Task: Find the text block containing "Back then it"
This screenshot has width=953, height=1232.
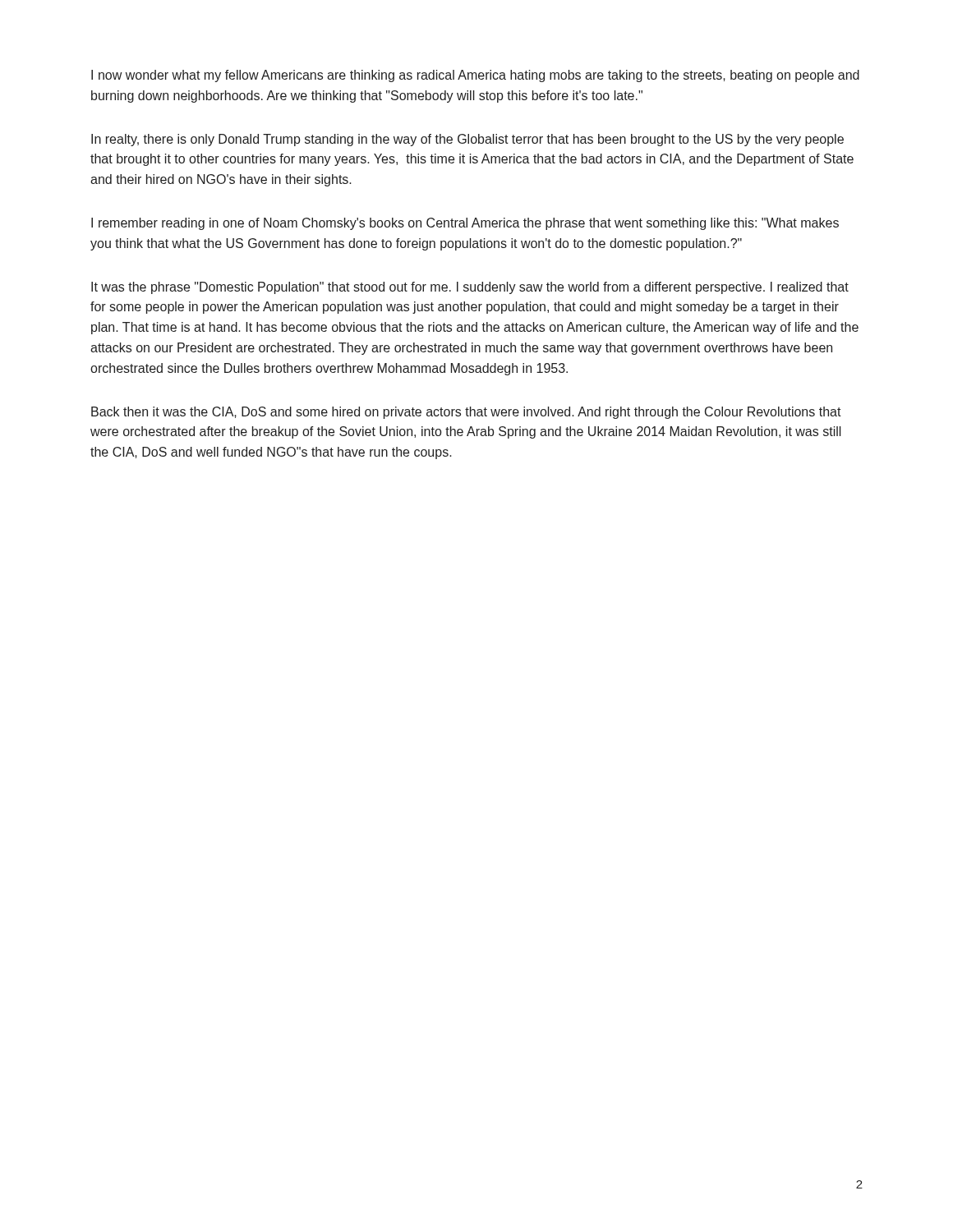Action: [x=466, y=432]
